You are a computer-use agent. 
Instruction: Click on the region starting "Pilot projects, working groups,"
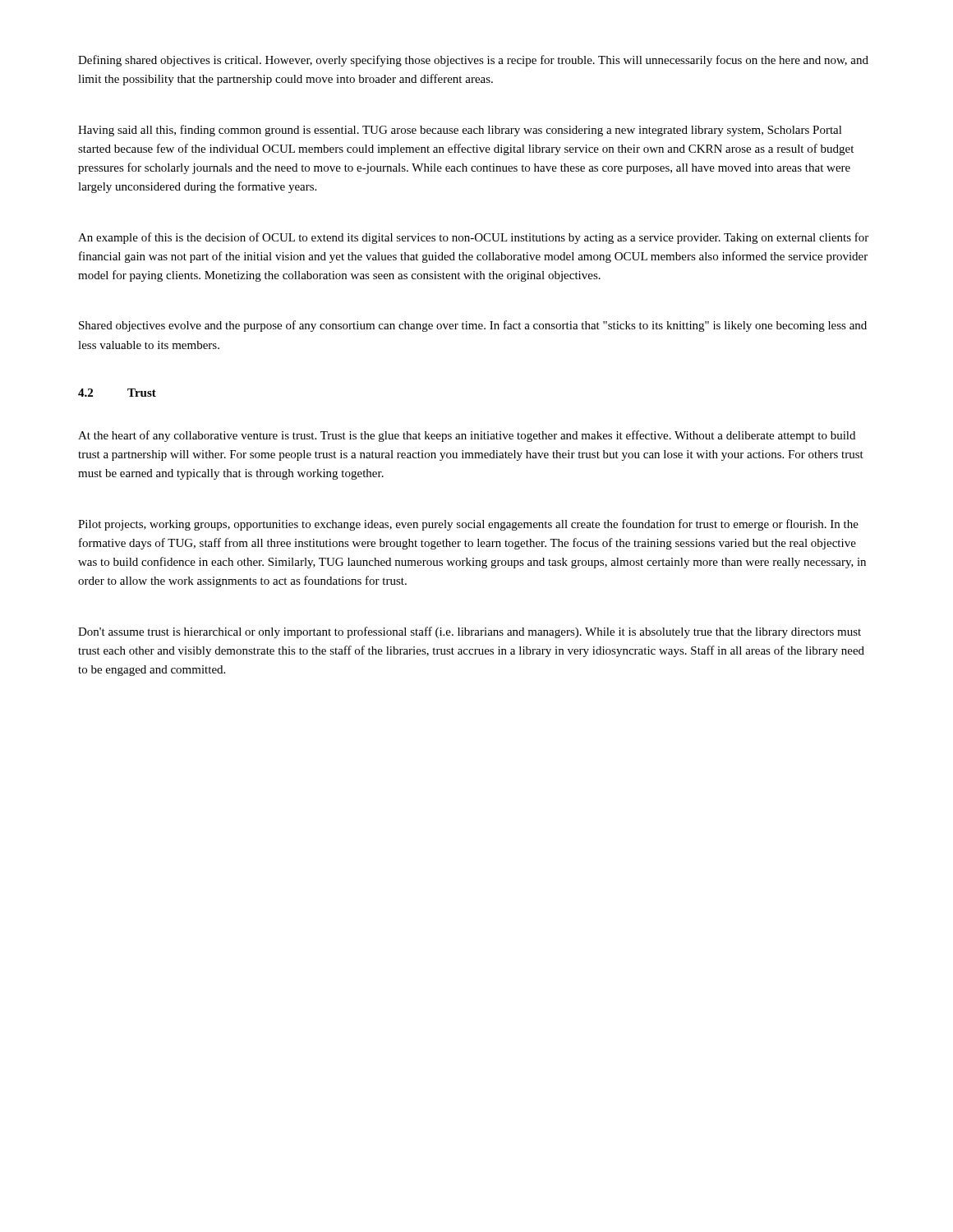(472, 552)
